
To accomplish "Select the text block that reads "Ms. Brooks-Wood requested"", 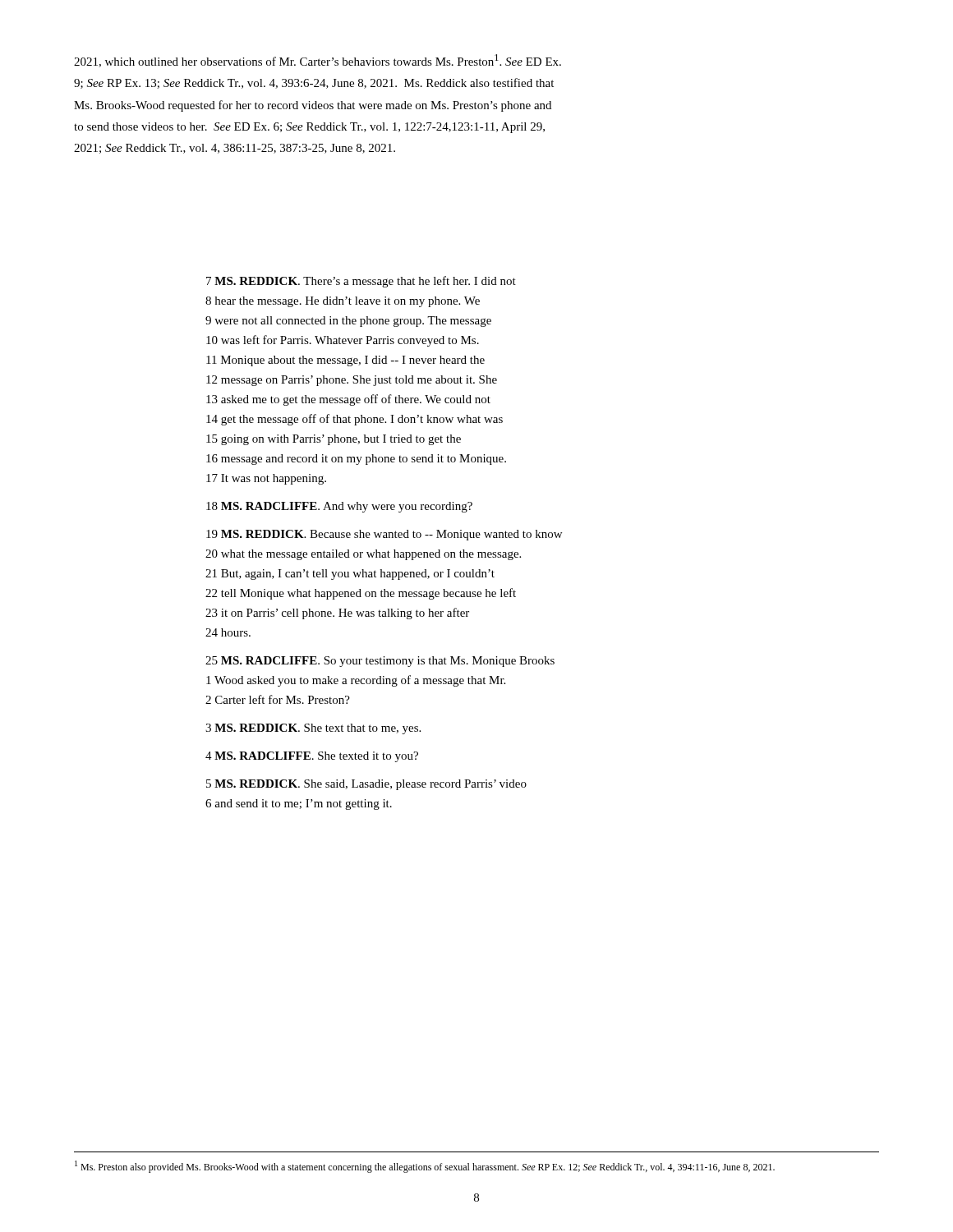I will pos(313,105).
